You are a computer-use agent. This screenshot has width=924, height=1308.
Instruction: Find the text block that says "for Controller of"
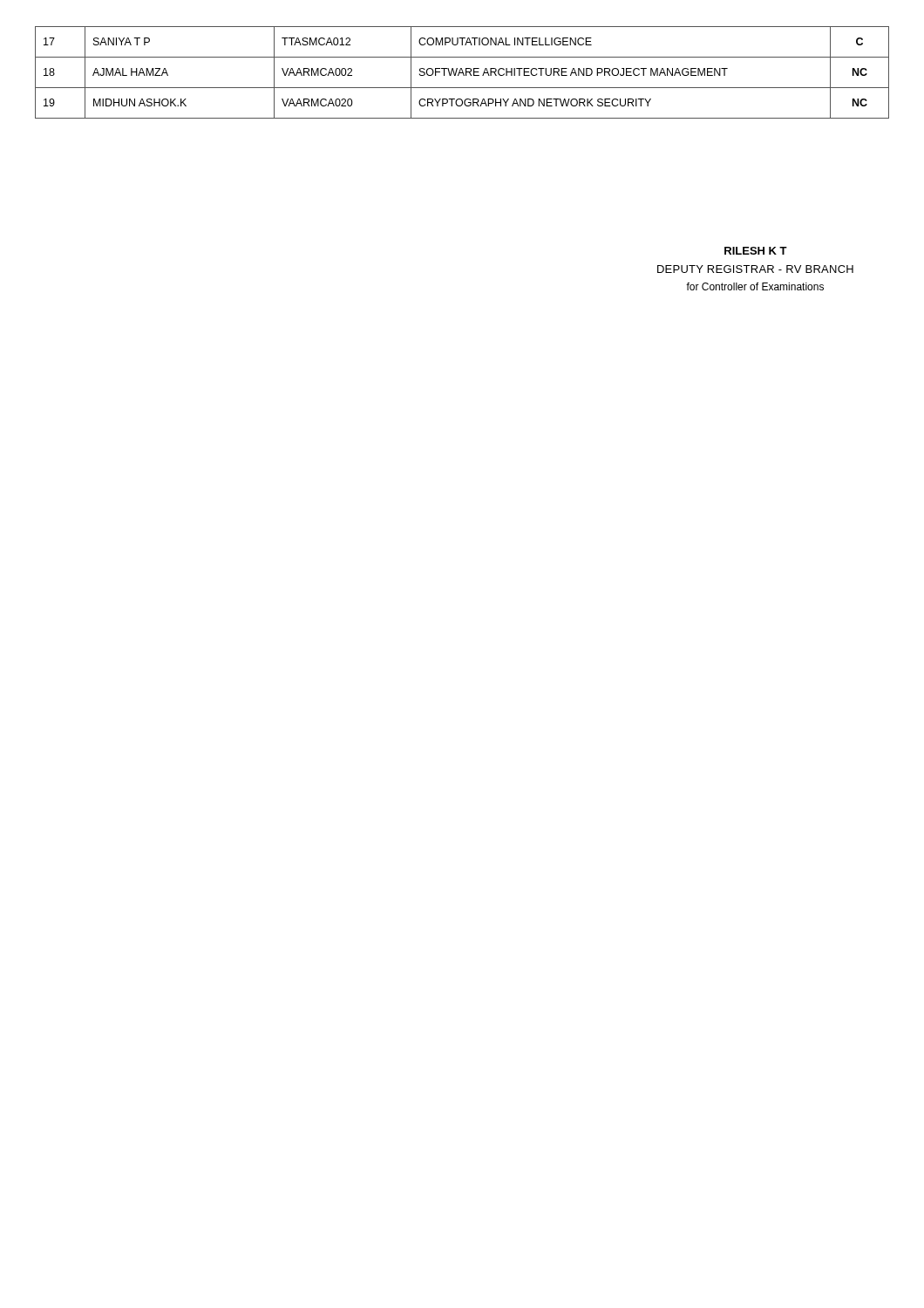(755, 287)
